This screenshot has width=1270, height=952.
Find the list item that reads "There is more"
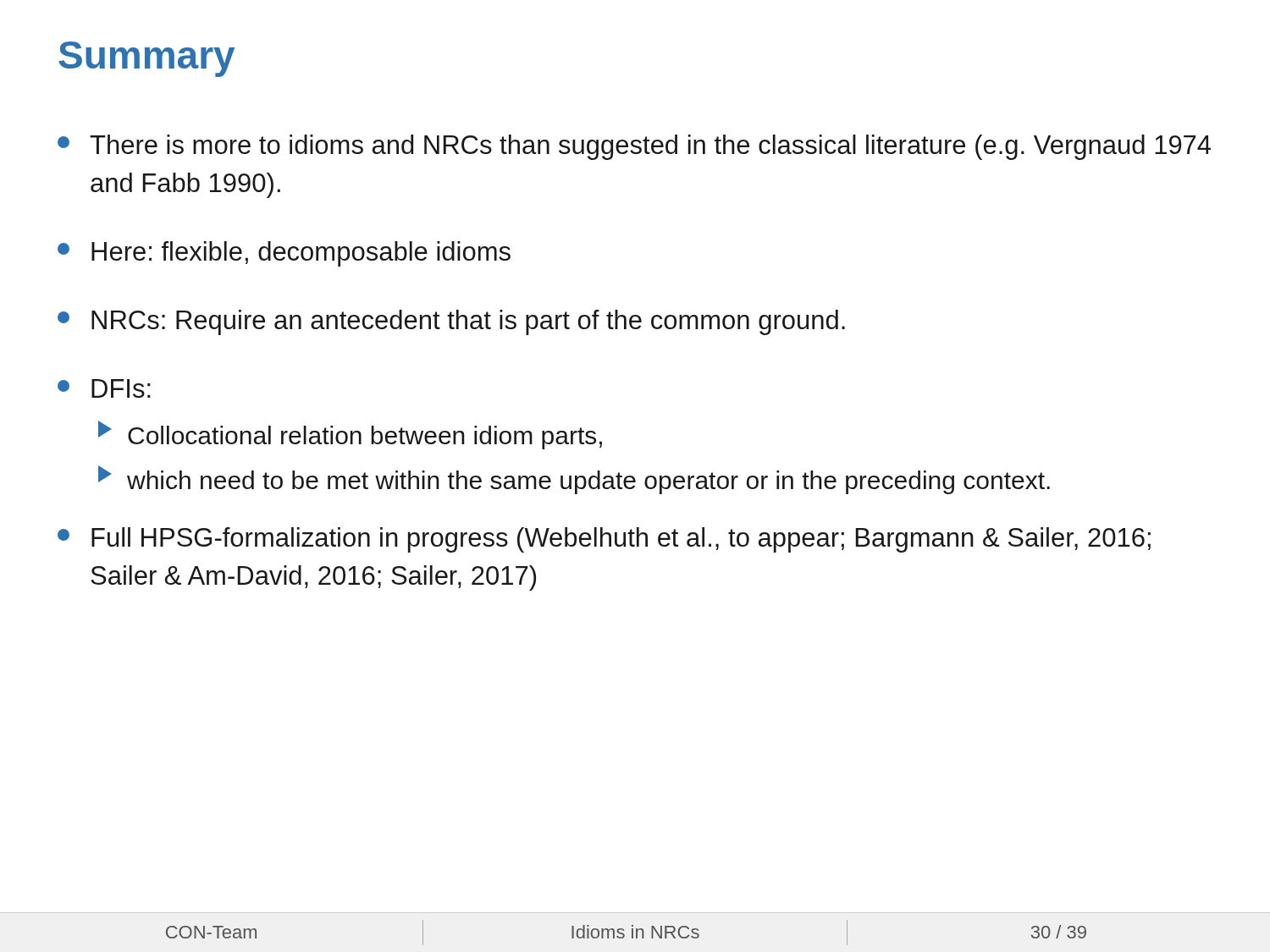click(635, 165)
